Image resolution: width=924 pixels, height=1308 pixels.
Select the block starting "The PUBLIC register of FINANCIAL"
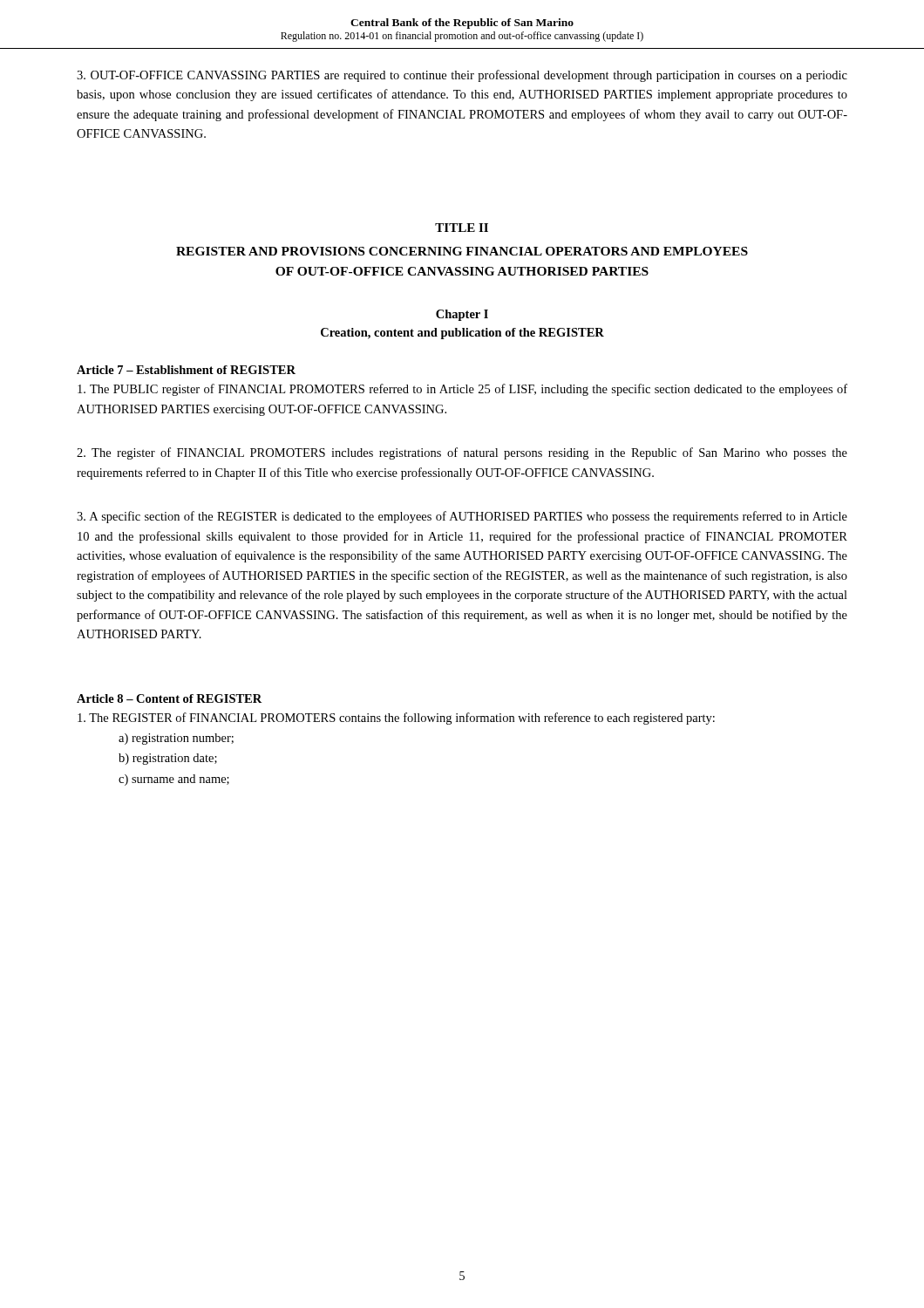point(462,399)
